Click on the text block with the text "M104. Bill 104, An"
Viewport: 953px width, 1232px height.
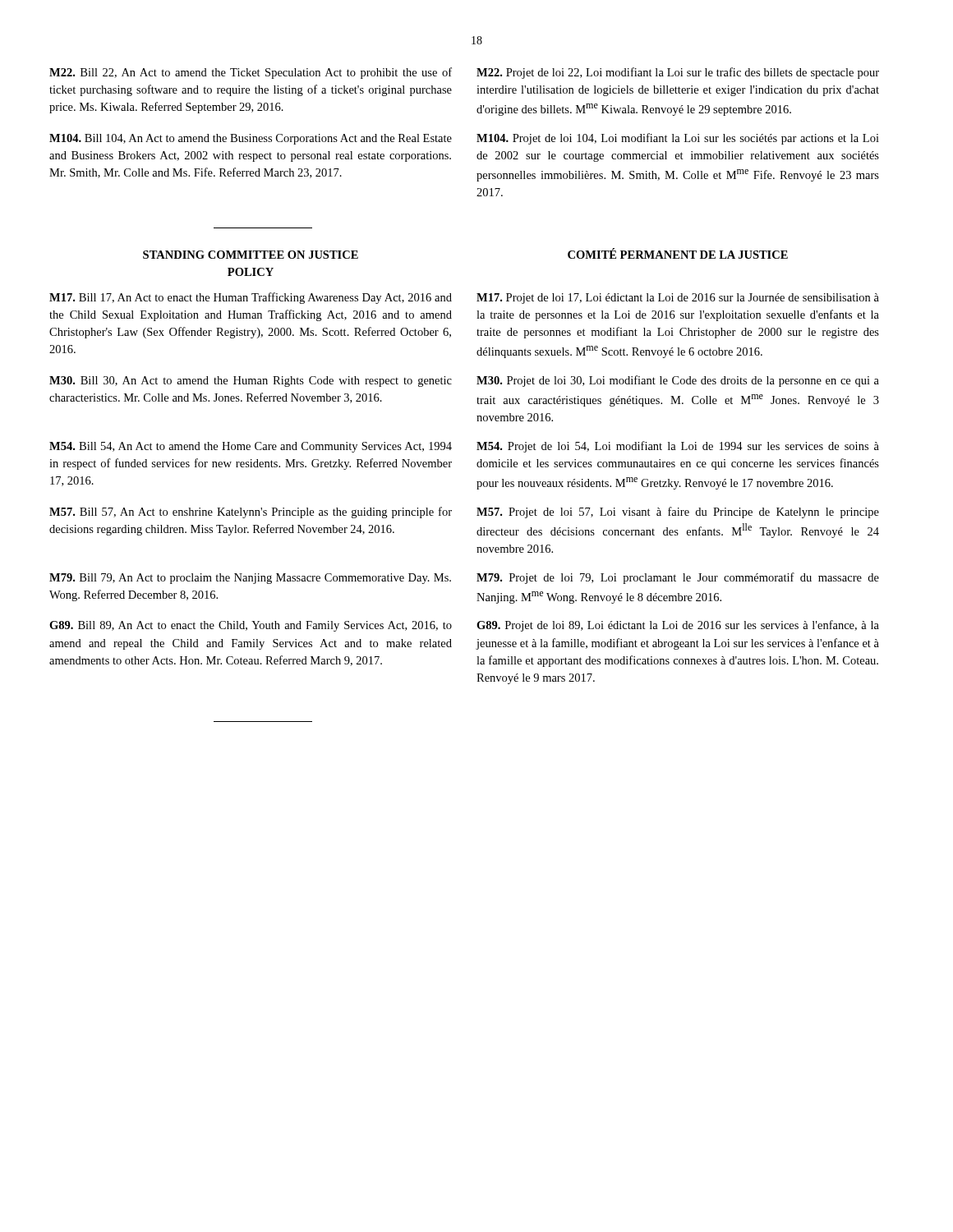(x=251, y=156)
